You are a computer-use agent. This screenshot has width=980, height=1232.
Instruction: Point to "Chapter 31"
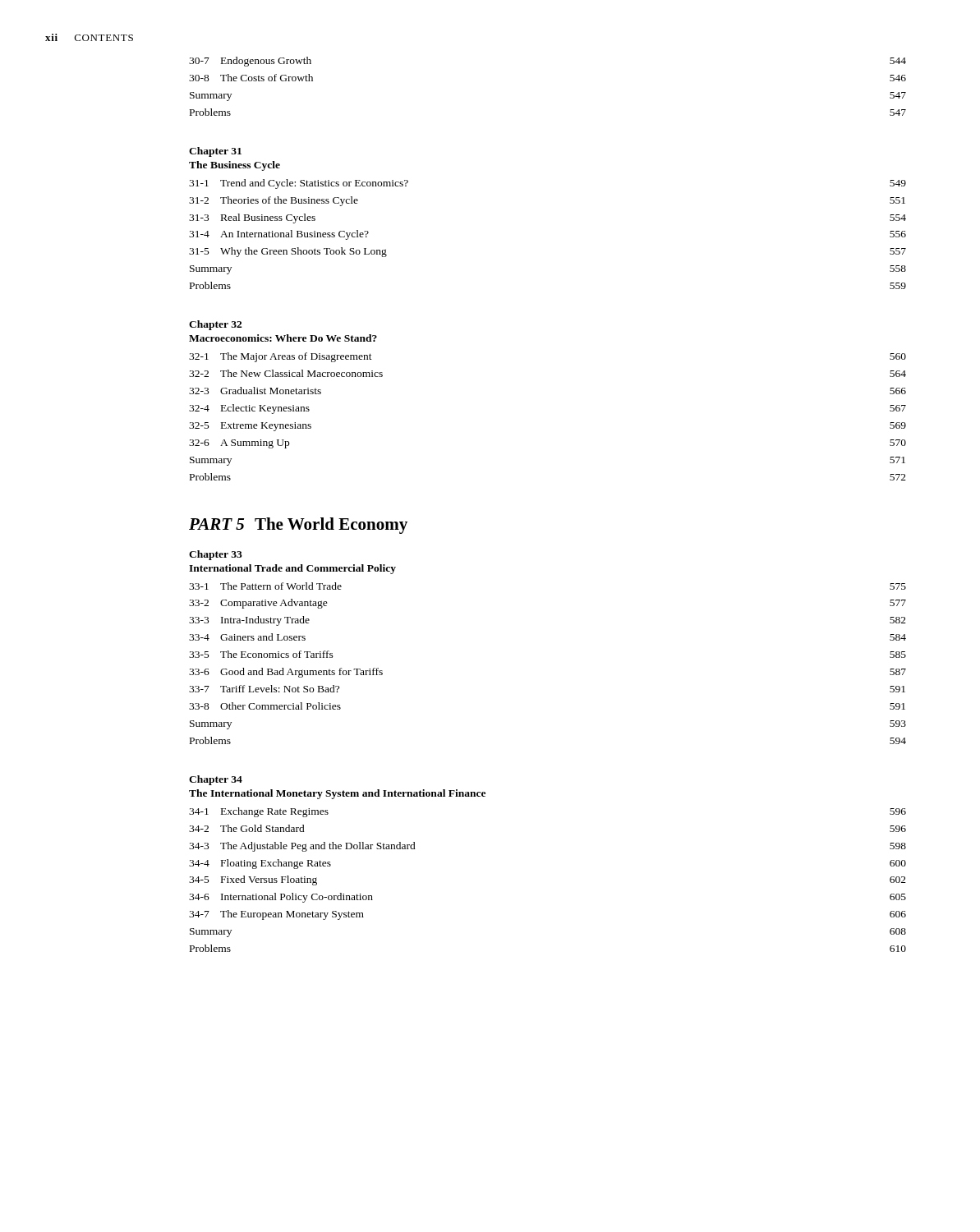coord(216,150)
